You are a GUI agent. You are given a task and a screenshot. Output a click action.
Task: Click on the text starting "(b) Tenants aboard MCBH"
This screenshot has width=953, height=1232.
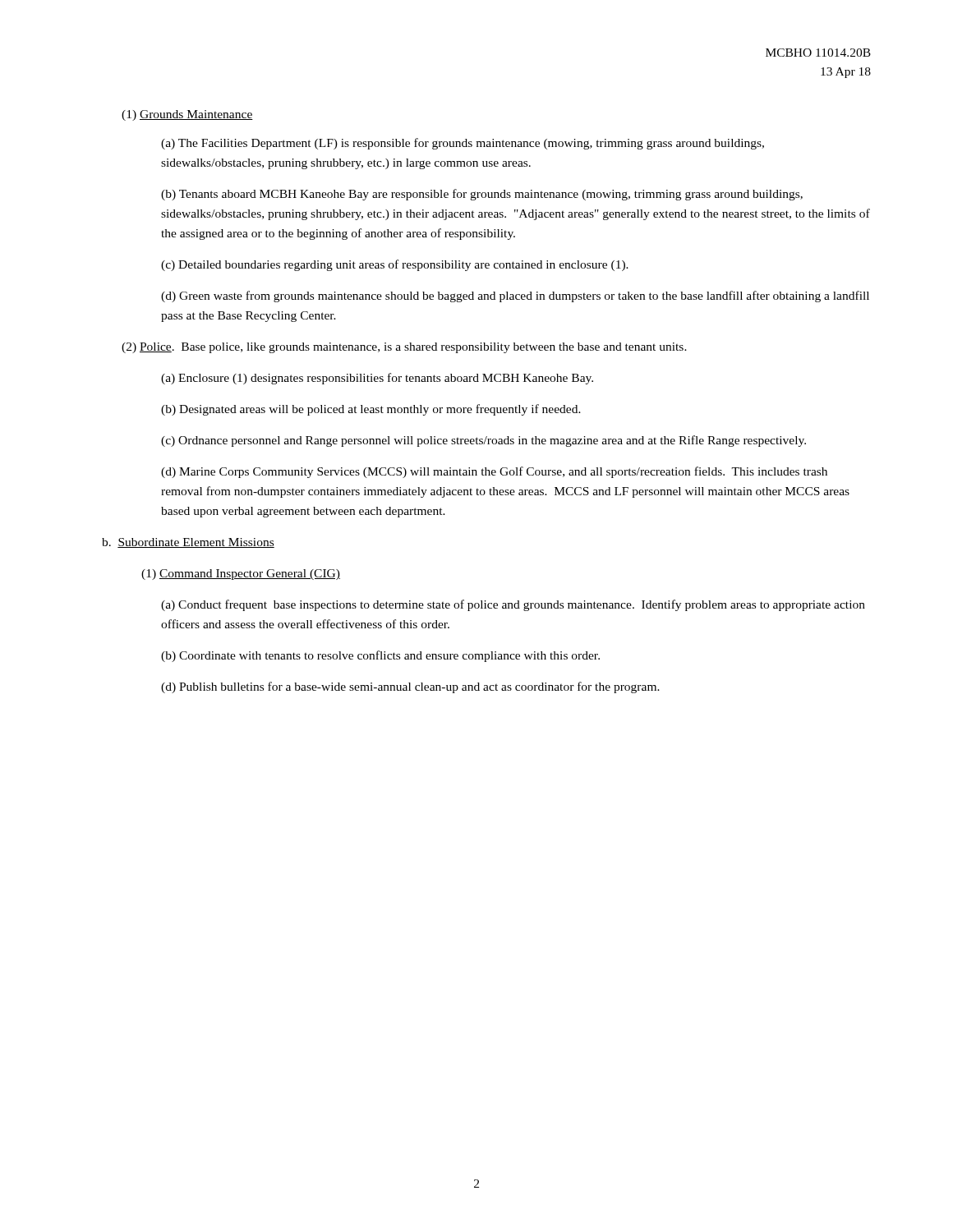515,213
